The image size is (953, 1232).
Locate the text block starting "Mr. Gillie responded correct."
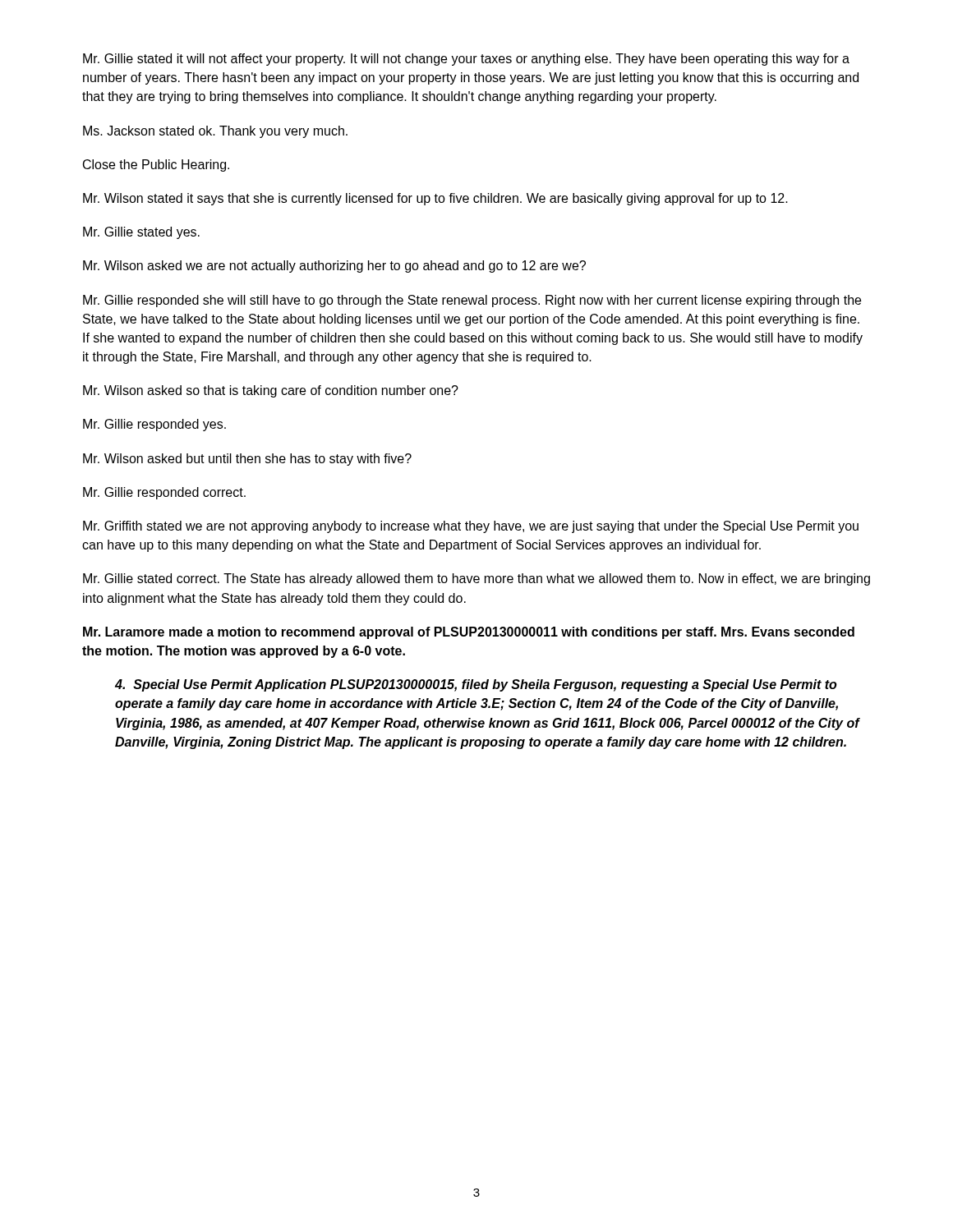[x=164, y=492]
